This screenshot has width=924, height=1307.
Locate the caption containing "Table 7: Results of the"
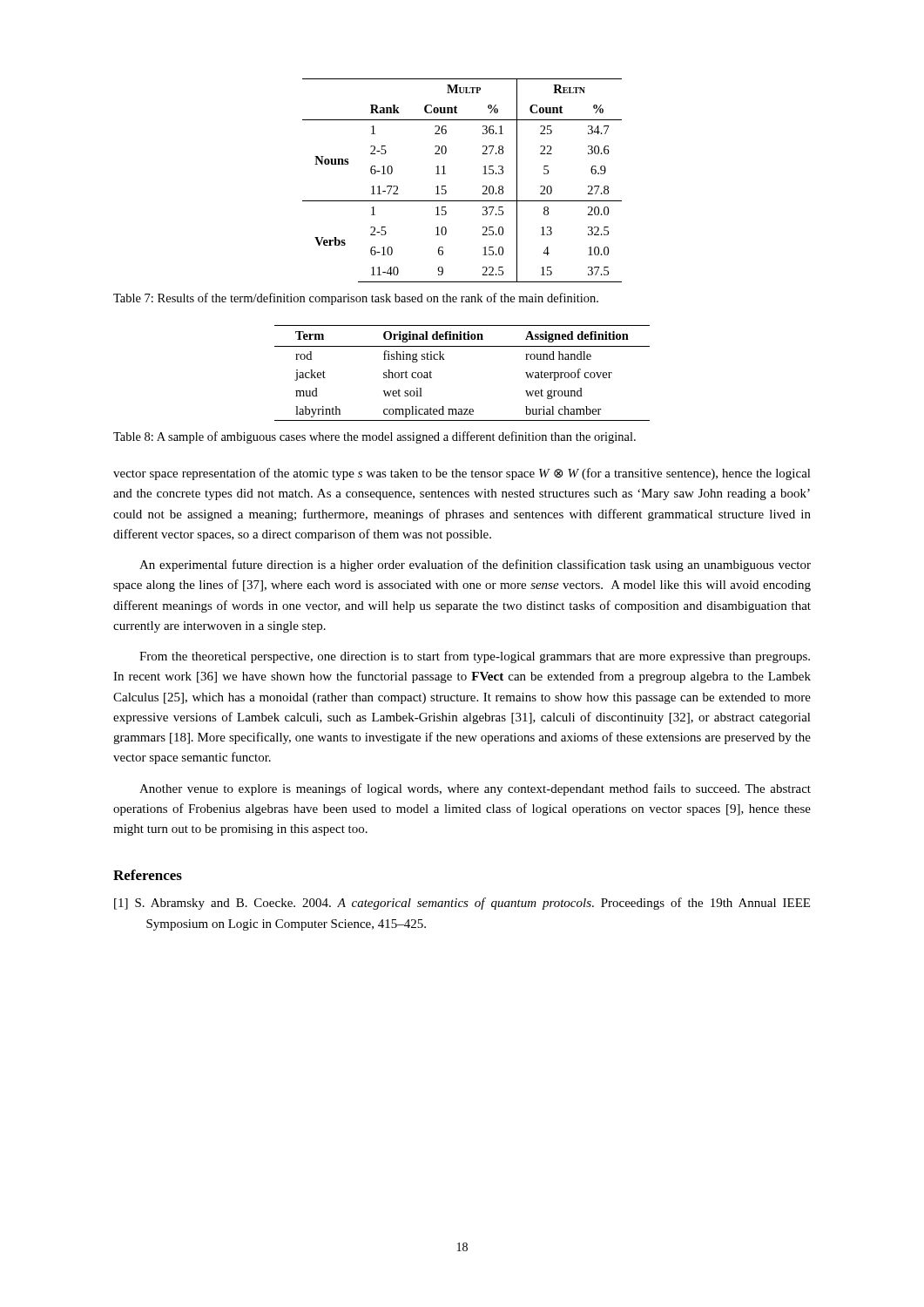click(356, 298)
